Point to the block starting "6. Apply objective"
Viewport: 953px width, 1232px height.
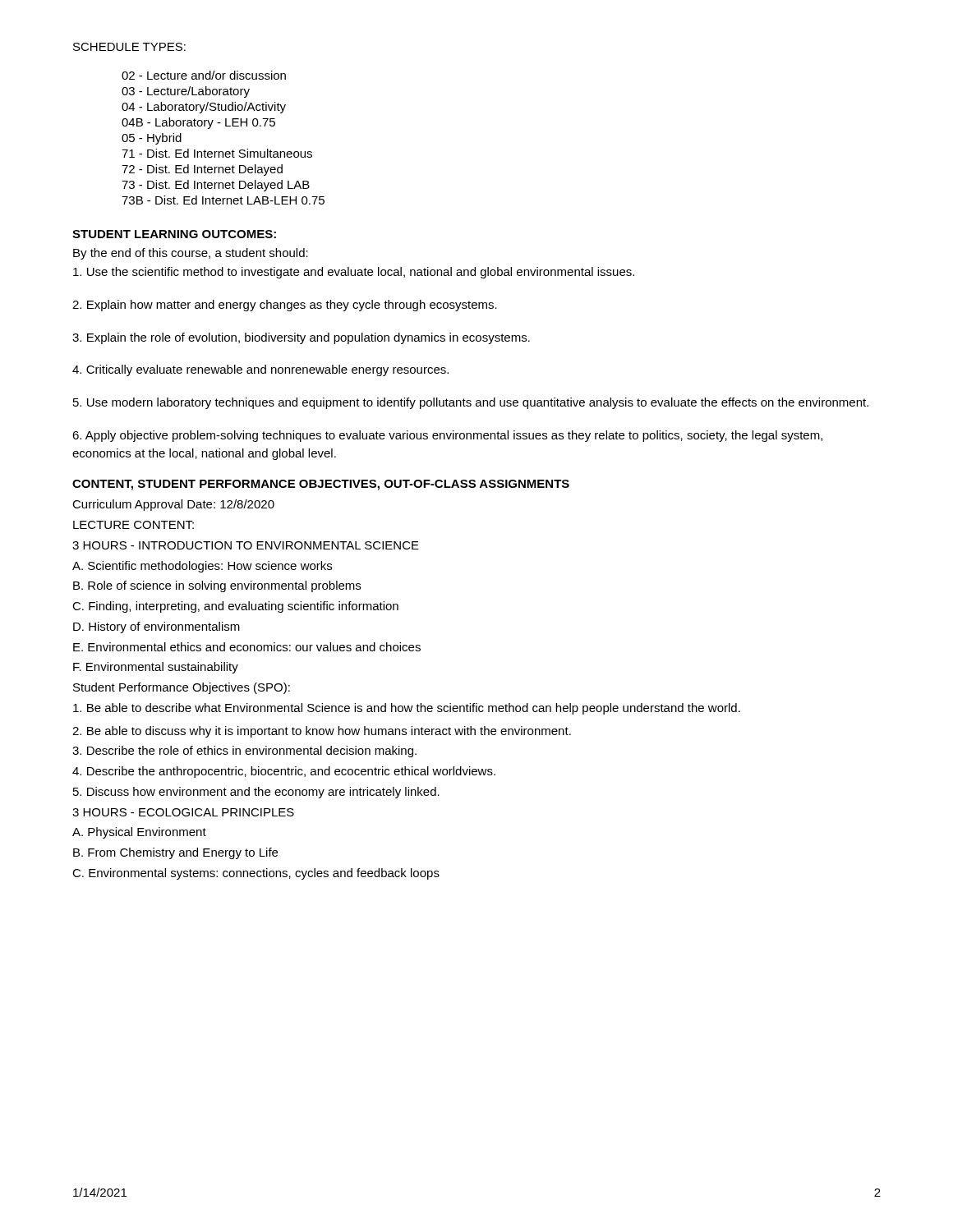click(x=448, y=444)
